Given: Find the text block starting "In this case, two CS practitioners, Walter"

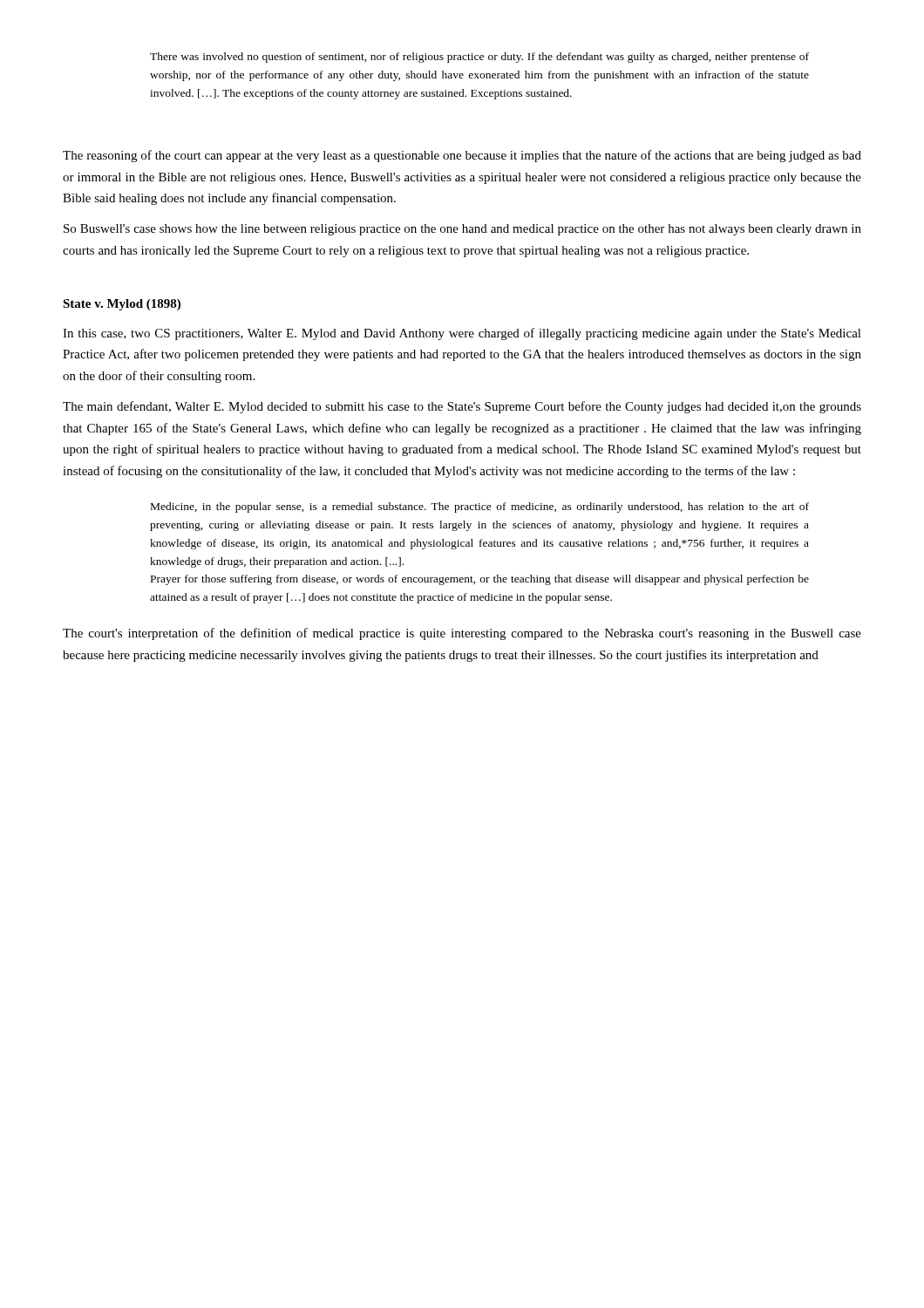Looking at the screenshot, I should pyautogui.click(x=462, y=354).
